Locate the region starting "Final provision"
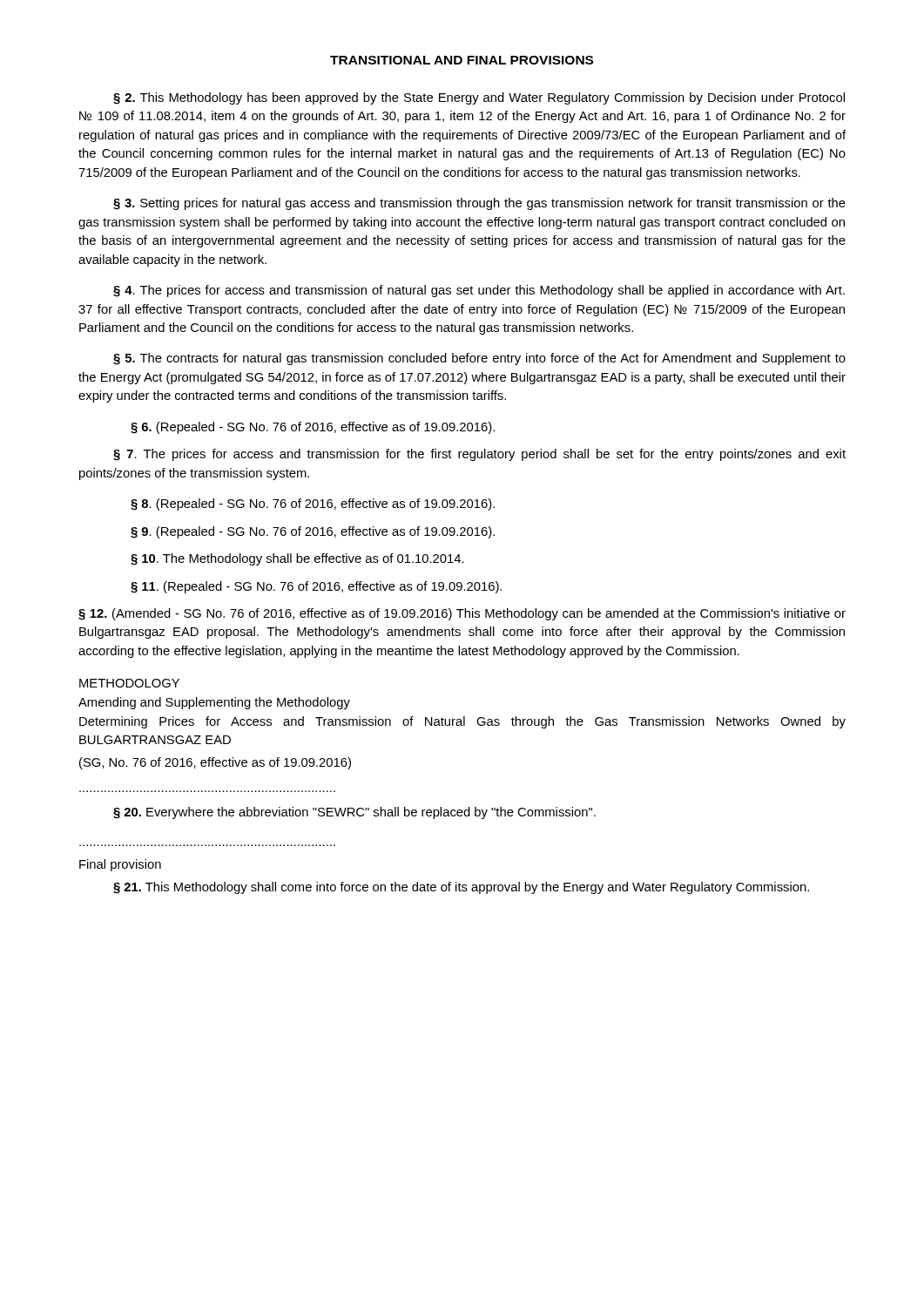This screenshot has width=924, height=1307. (x=120, y=864)
